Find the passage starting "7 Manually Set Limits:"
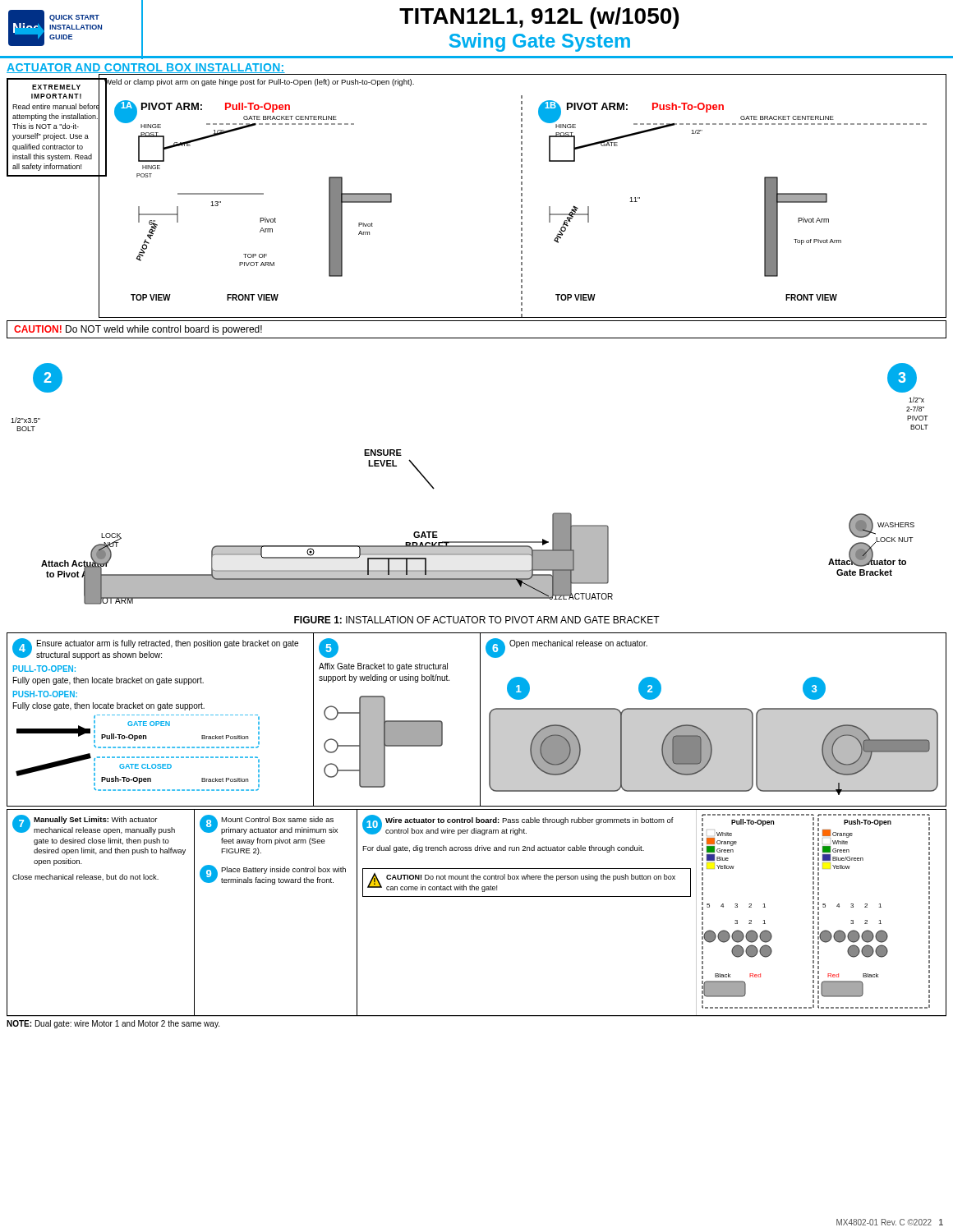Viewport: 953px width, 1232px height. pyautogui.click(x=101, y=849)
